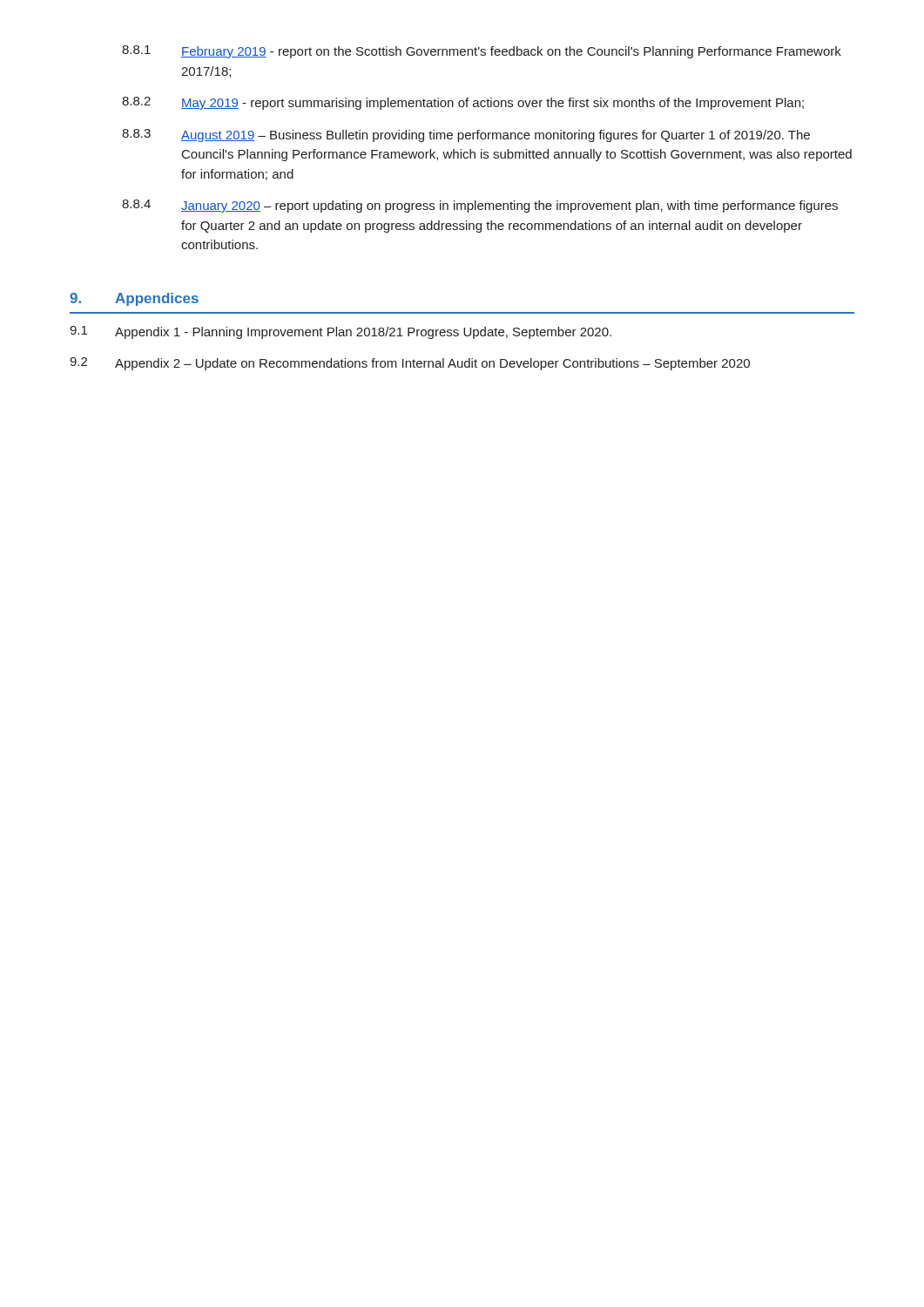Locate the passage starting "8.8.4 January 2020 – report"

(x=488, y=225)
